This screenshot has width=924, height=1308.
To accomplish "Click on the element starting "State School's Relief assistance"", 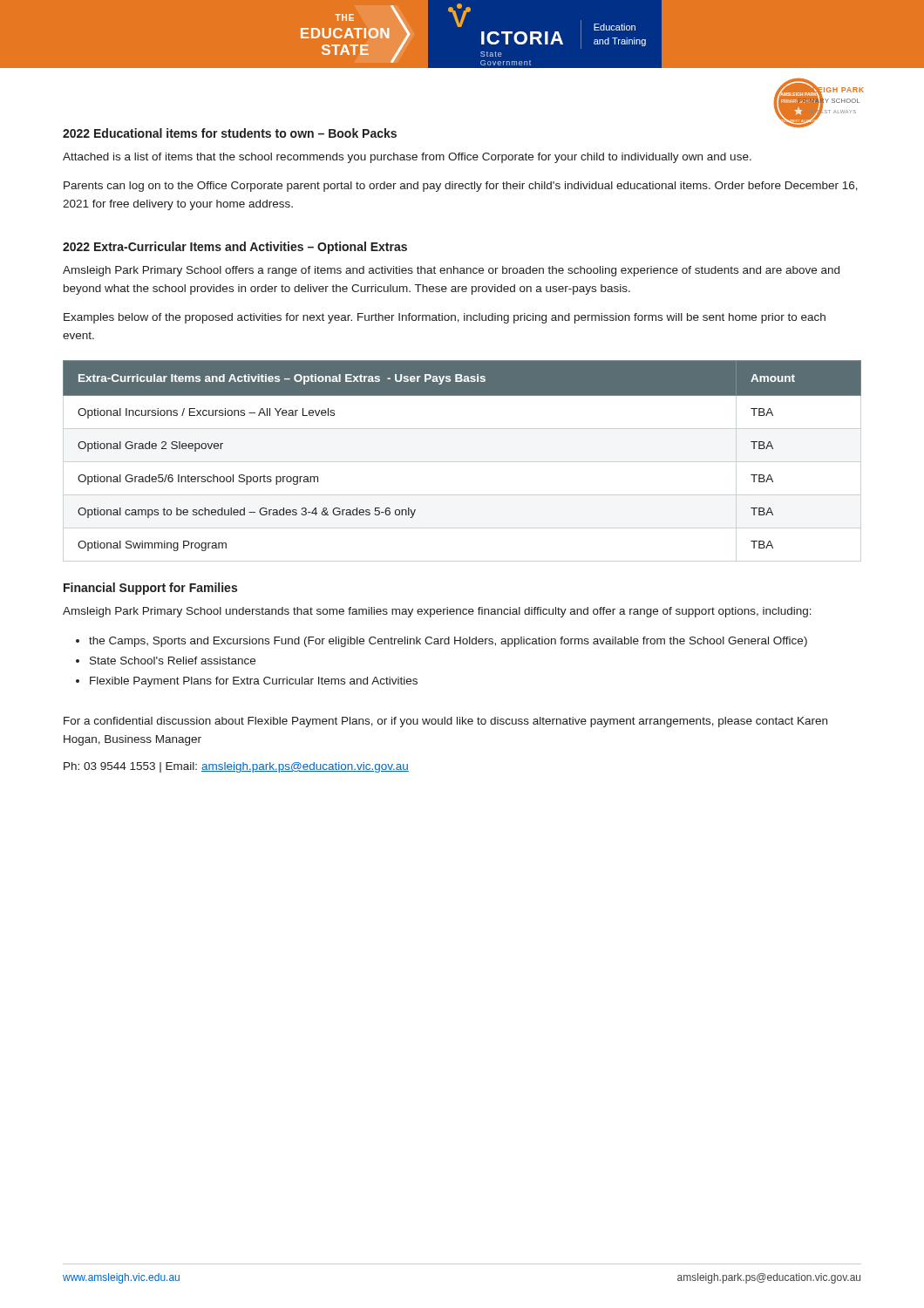I will click(172, 661).
